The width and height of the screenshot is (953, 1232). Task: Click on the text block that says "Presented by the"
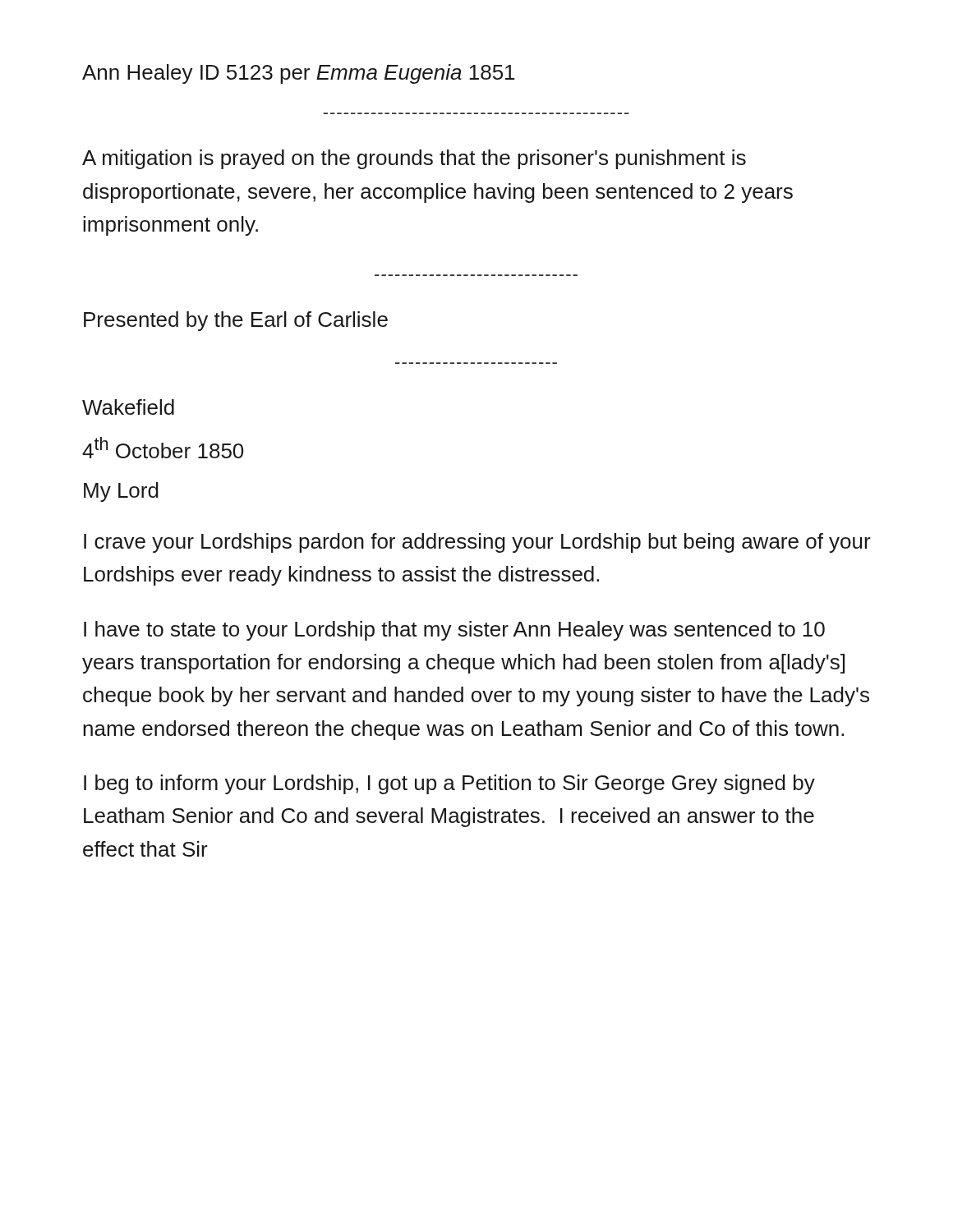click(x=235, y=320)
